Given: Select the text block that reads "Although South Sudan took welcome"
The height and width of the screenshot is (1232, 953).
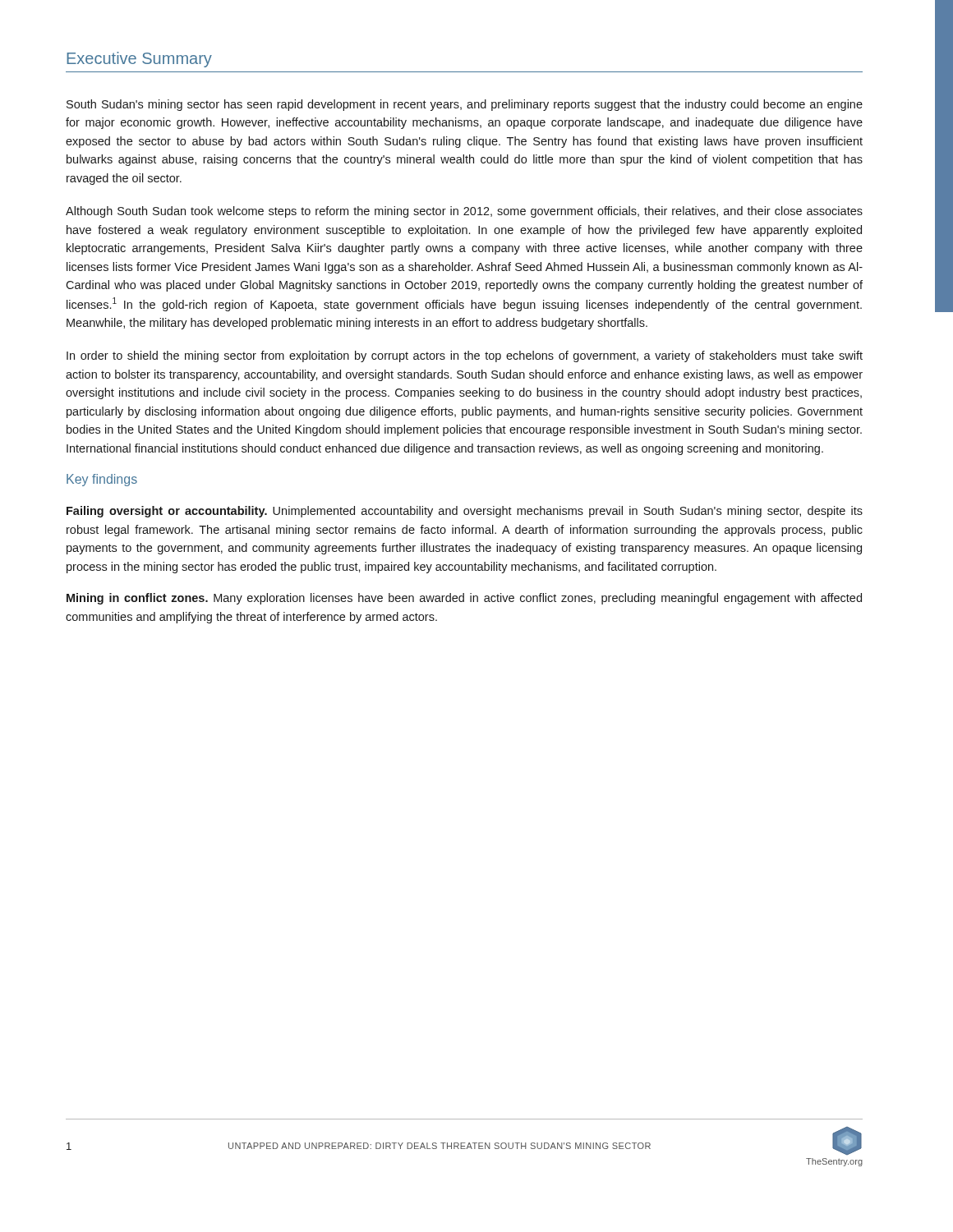Looking at the screenshot, I should click(x=464, y=267).
